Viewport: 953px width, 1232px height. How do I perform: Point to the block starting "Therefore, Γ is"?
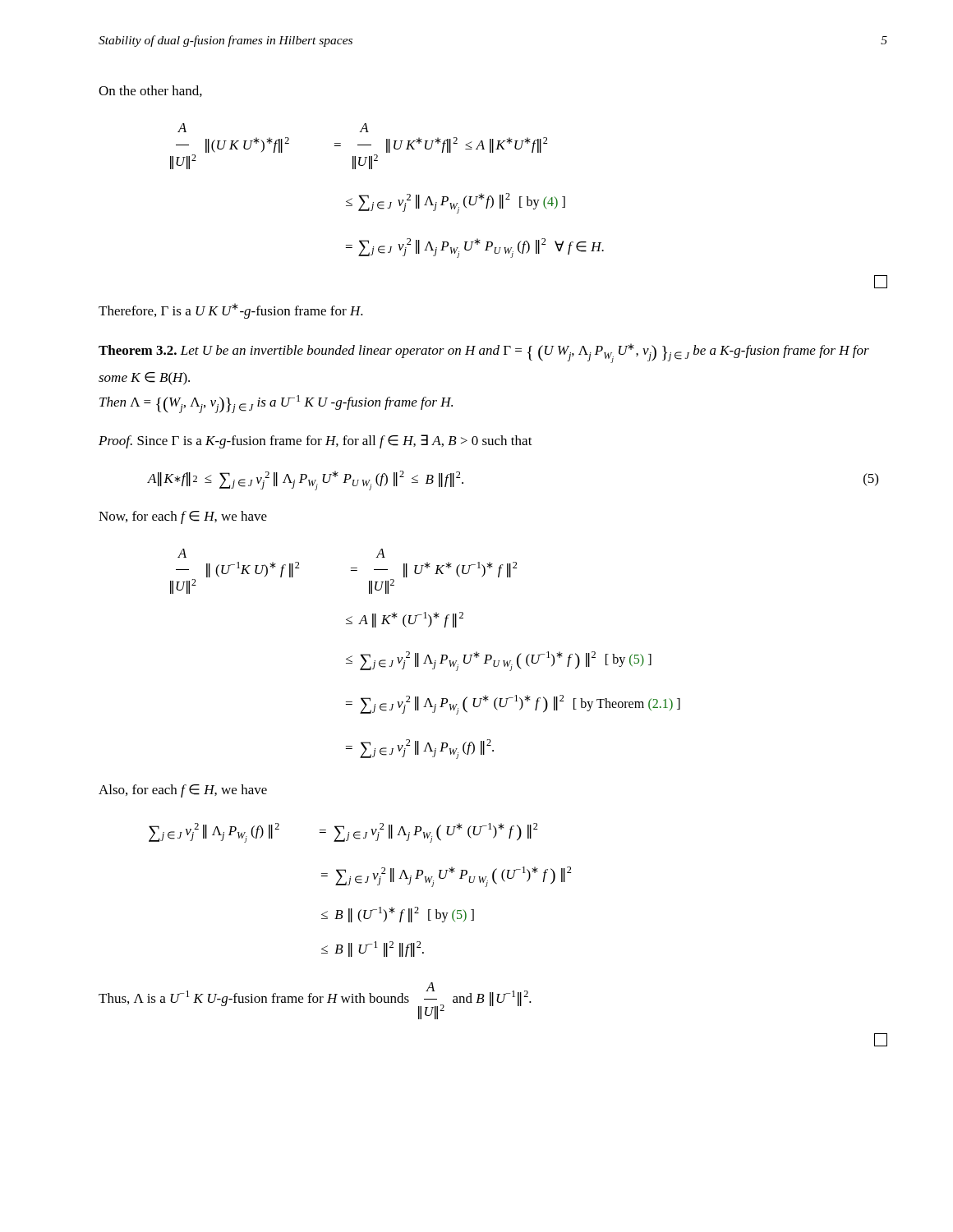pyautogui.click(x=231, y=310)
